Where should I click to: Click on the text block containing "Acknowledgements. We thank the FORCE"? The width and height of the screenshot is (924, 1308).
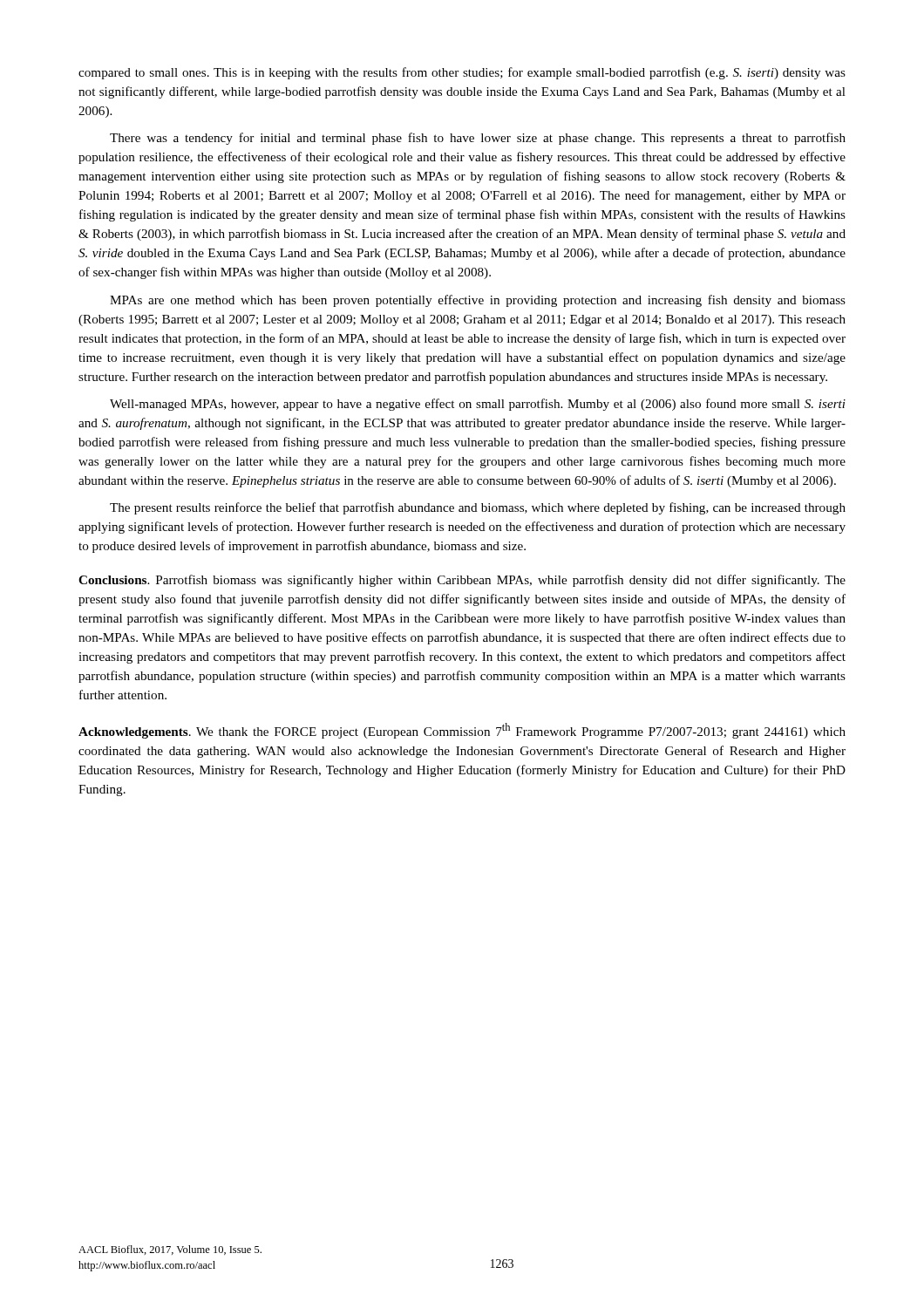pyautogui.click(x=462, y=759)
